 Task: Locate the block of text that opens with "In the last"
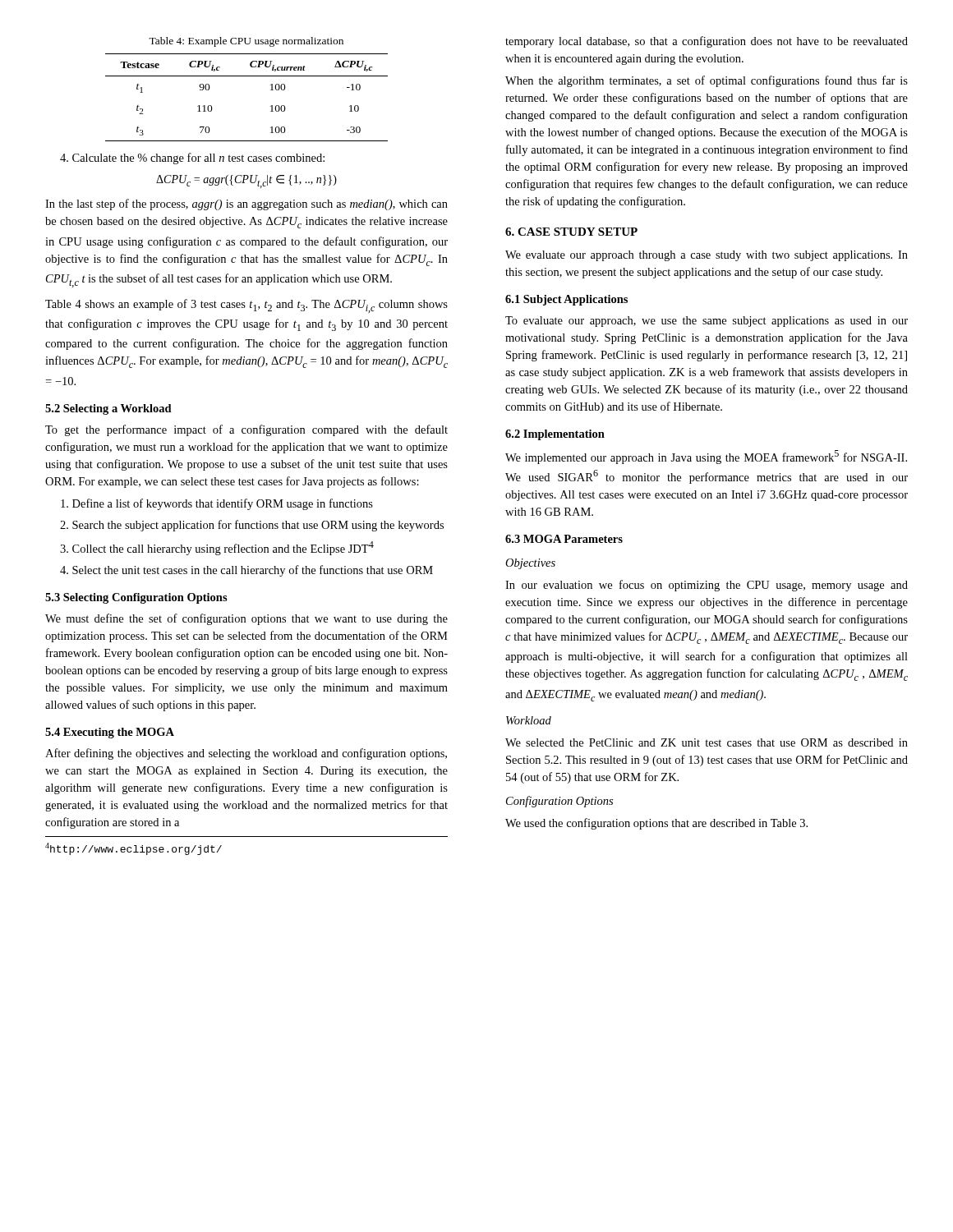pyautogui.click(x=246, y=243)
